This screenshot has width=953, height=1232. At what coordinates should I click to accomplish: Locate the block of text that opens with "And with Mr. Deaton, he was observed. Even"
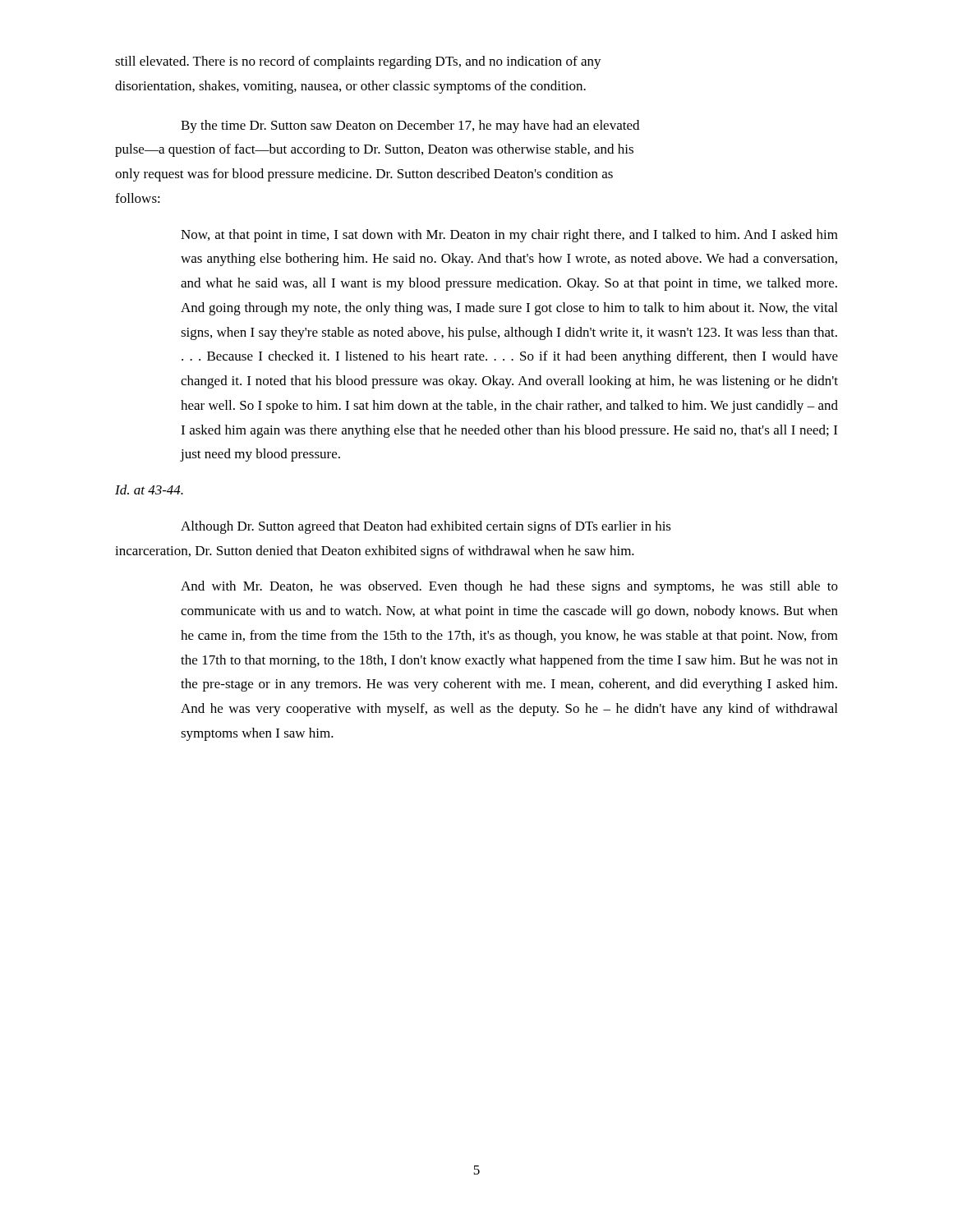point(509,660)
